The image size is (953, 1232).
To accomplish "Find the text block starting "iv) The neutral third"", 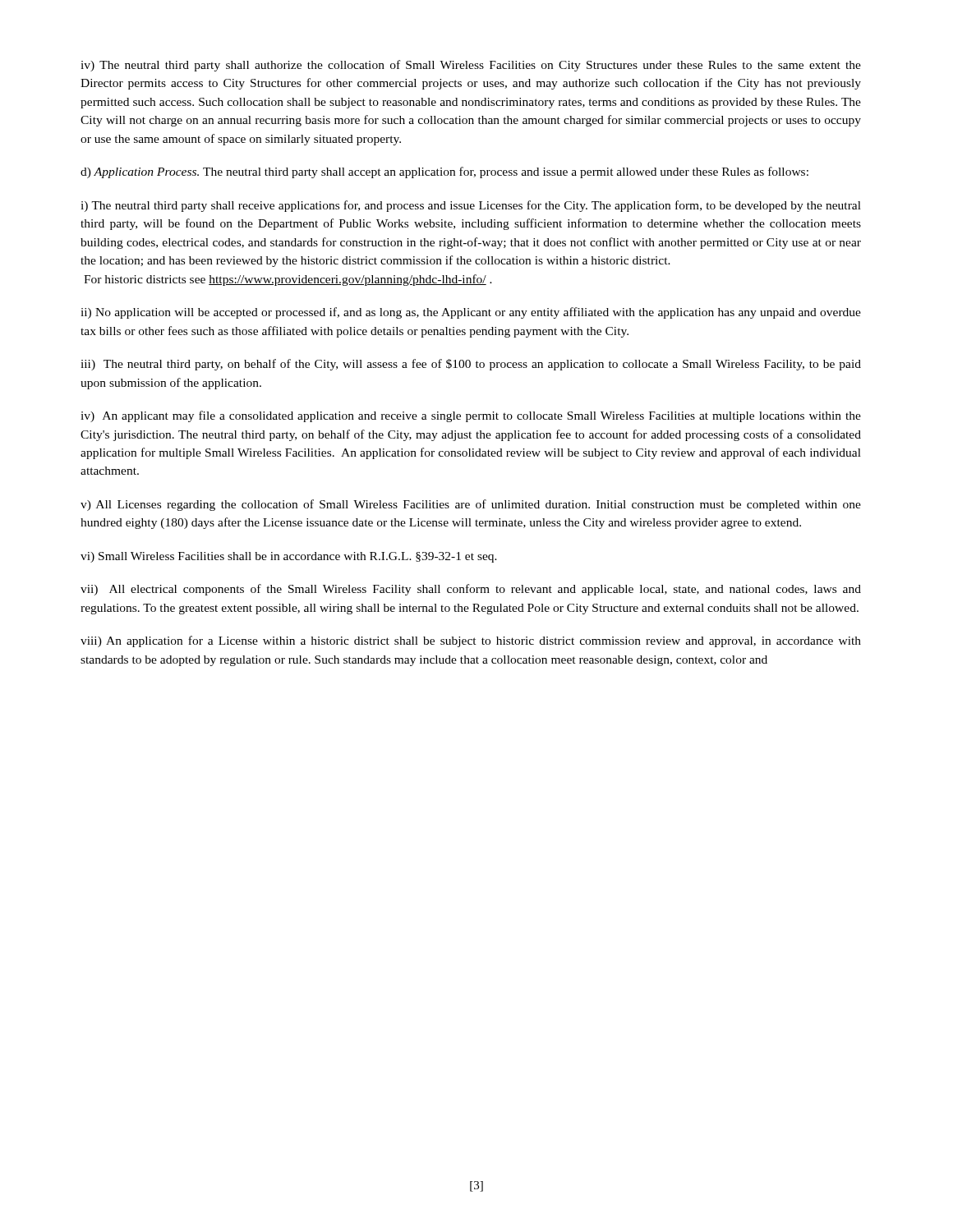I will 471,101.
